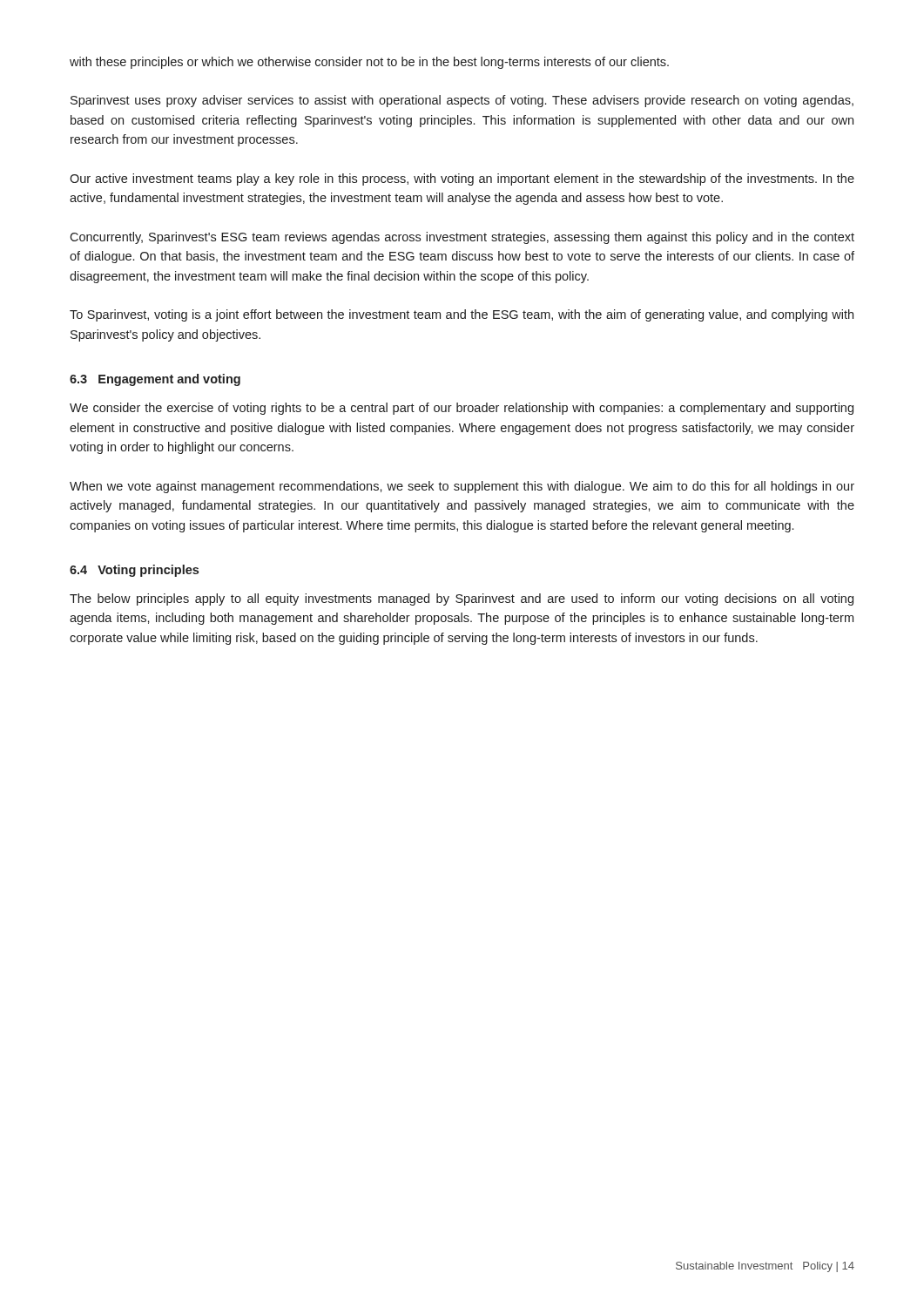This screenshot has width=924, height=1307.
Task: Click on the text starting "Our active investment teams play a key role"
Action: [x=462, y=188]
